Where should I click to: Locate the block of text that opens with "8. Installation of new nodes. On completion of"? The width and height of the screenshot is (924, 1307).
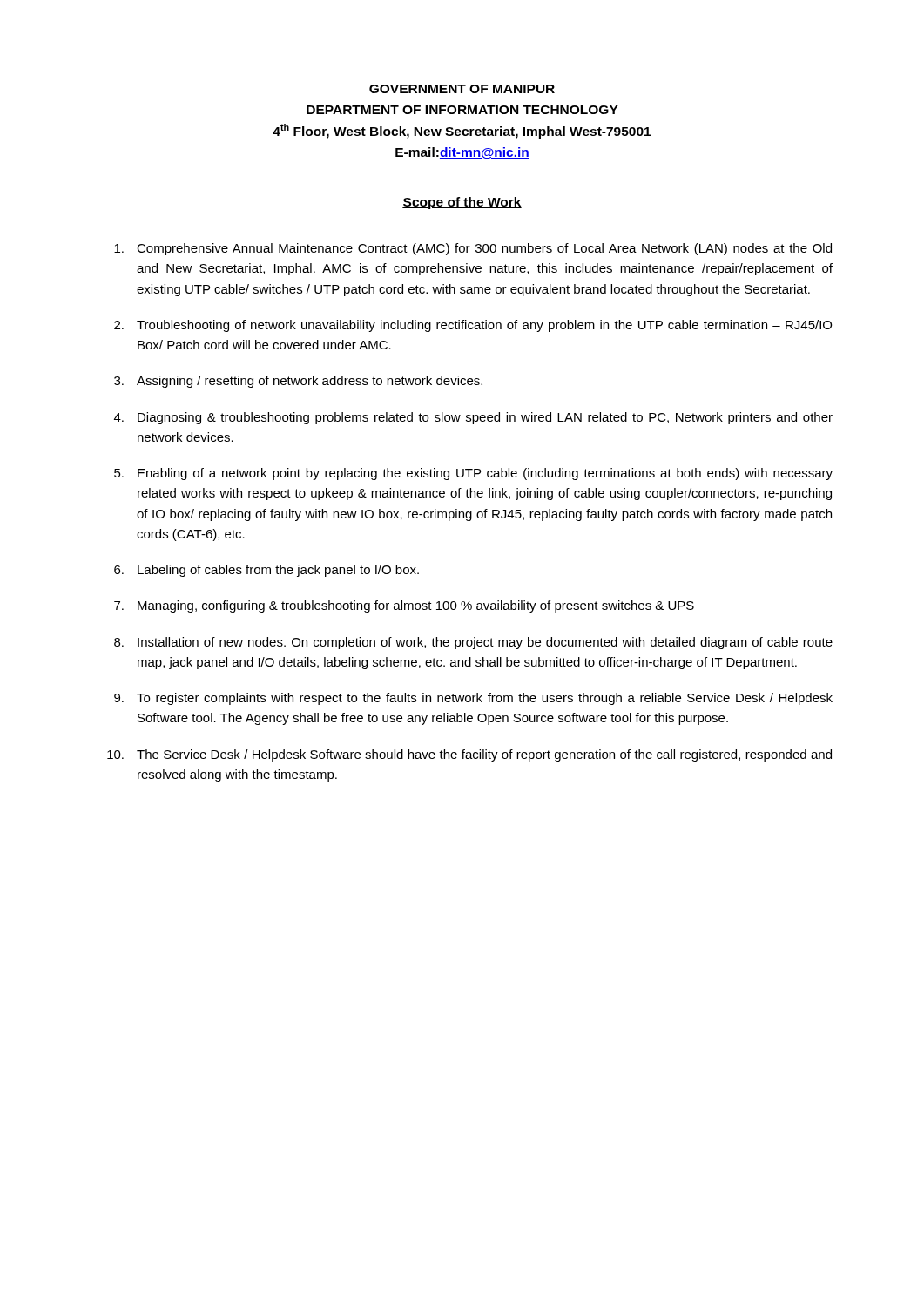pyautogui.click(x=462, y=652)
